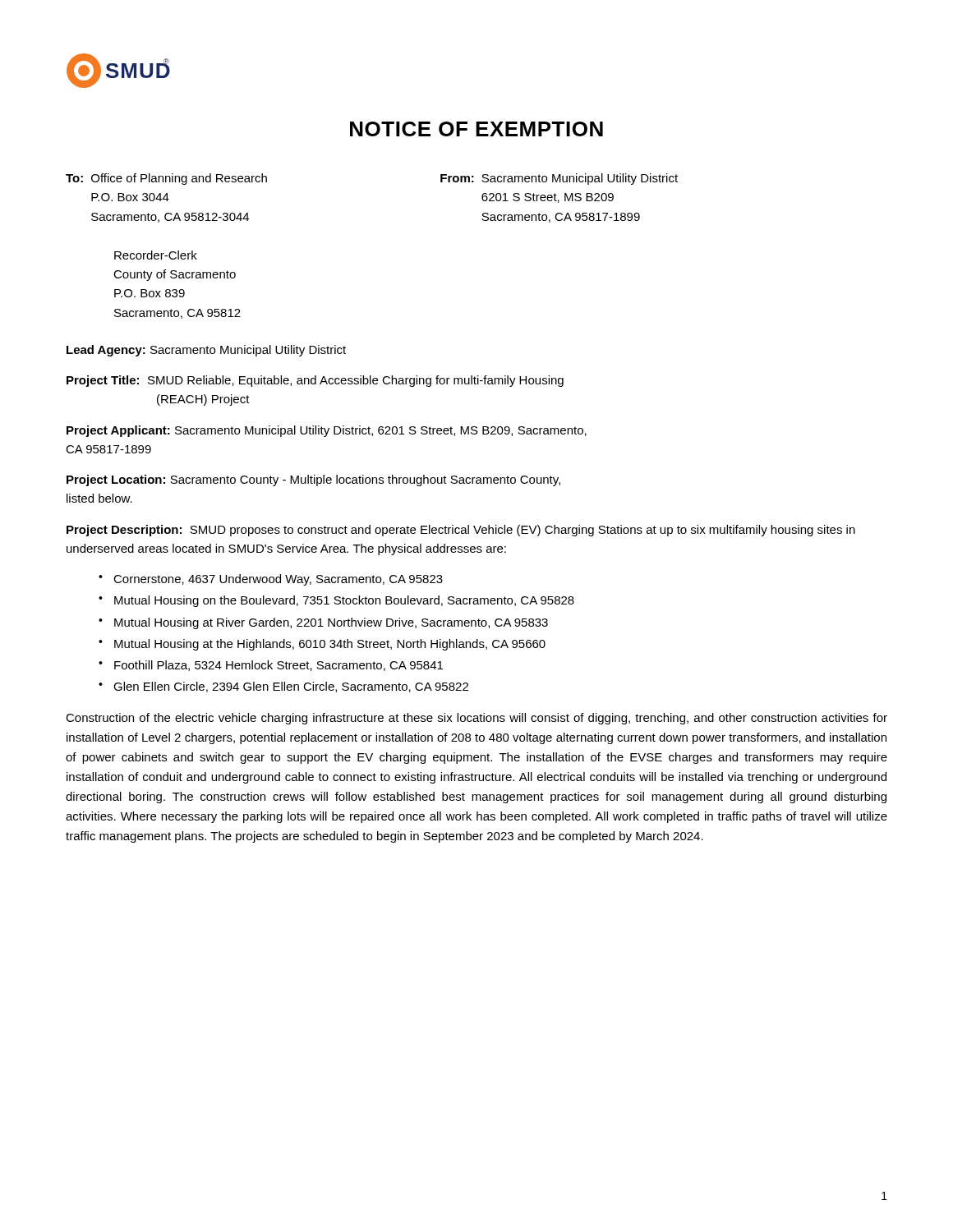Locate the block of text that opens with "Project Title: SMUD Reliable, Equitable, and Accessible"
The image size is (953, 1232).
pos(315,389)
